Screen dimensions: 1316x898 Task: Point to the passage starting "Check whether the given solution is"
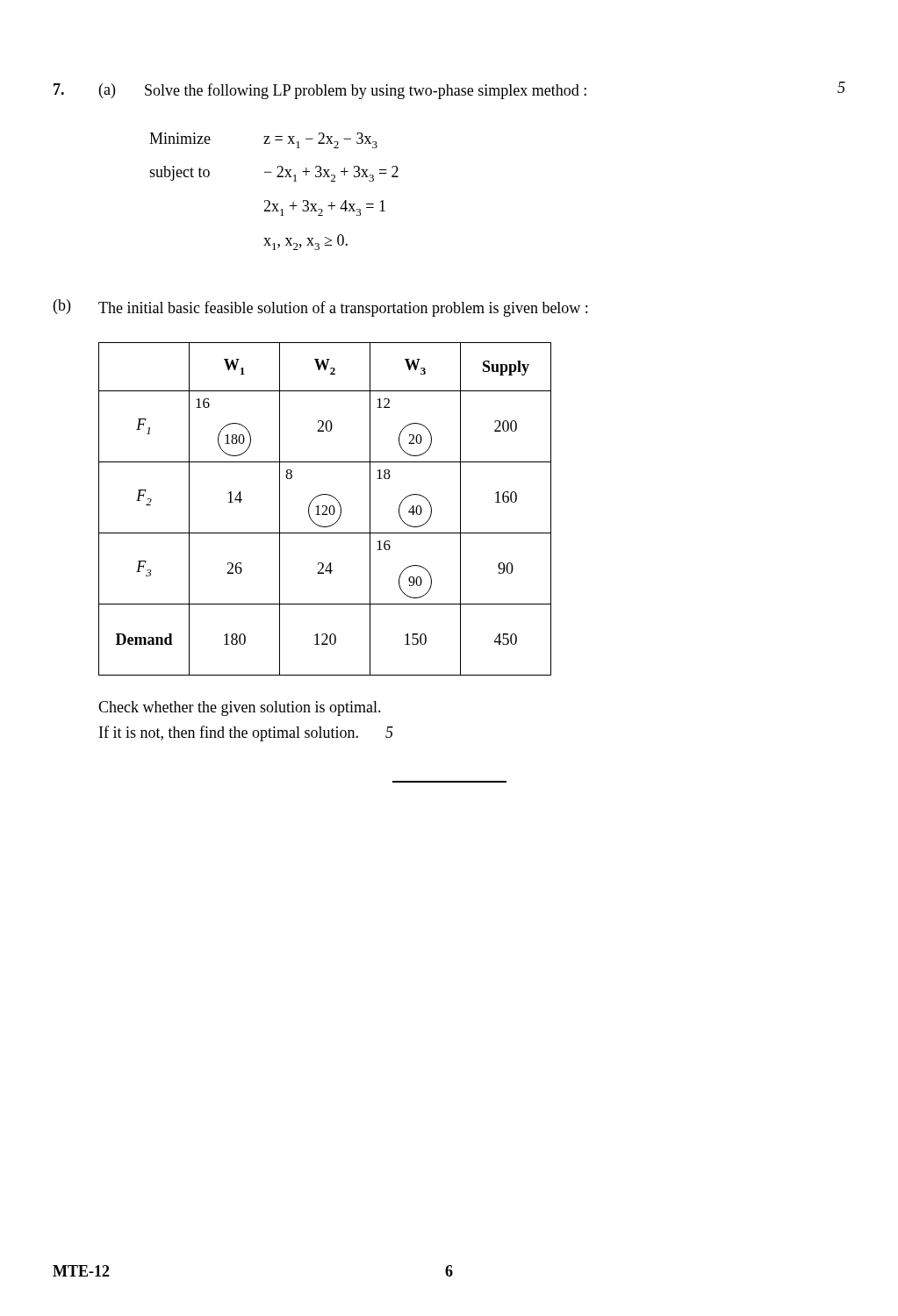(246, 720)
